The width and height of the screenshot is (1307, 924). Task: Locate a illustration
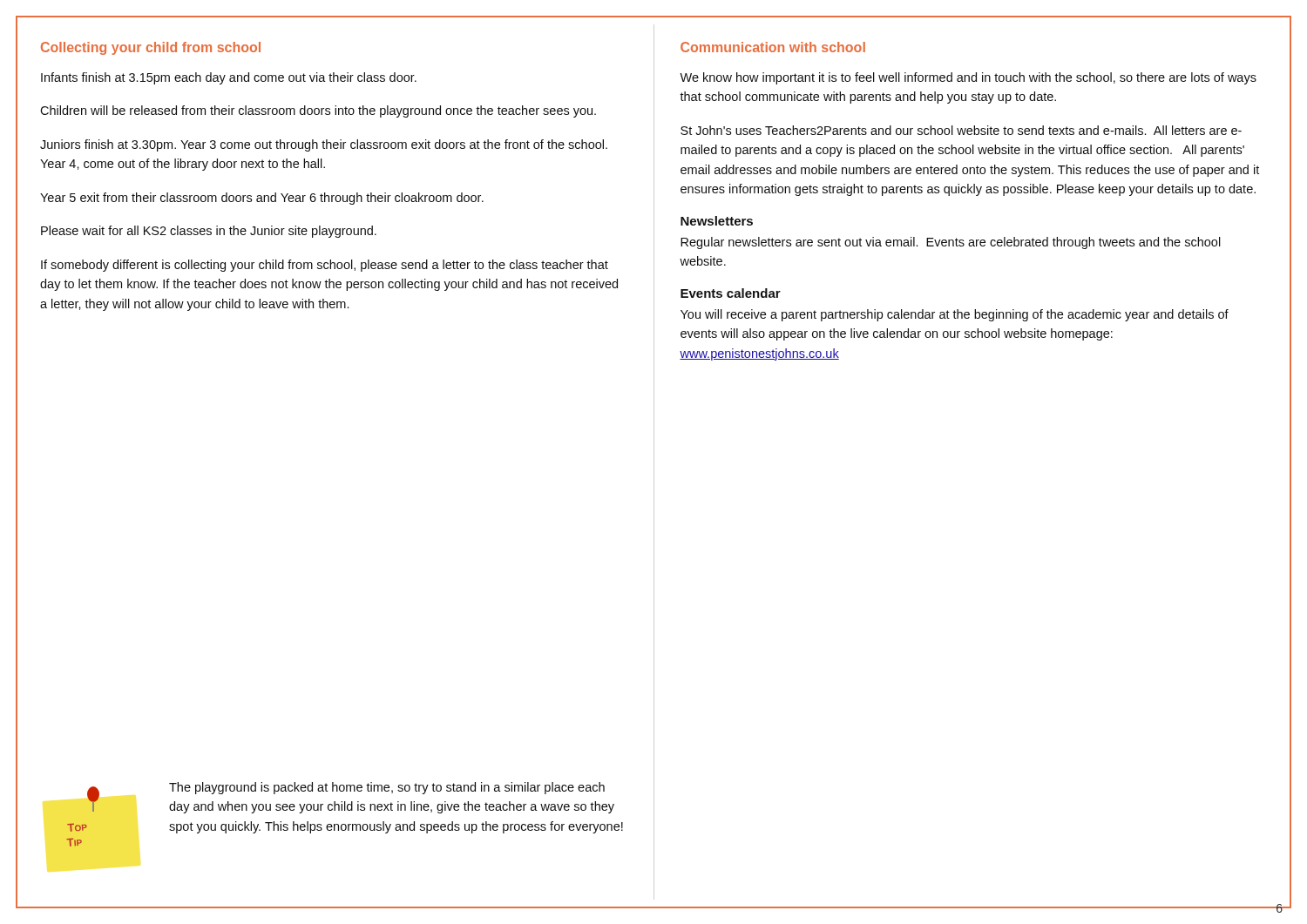(97, 828)
